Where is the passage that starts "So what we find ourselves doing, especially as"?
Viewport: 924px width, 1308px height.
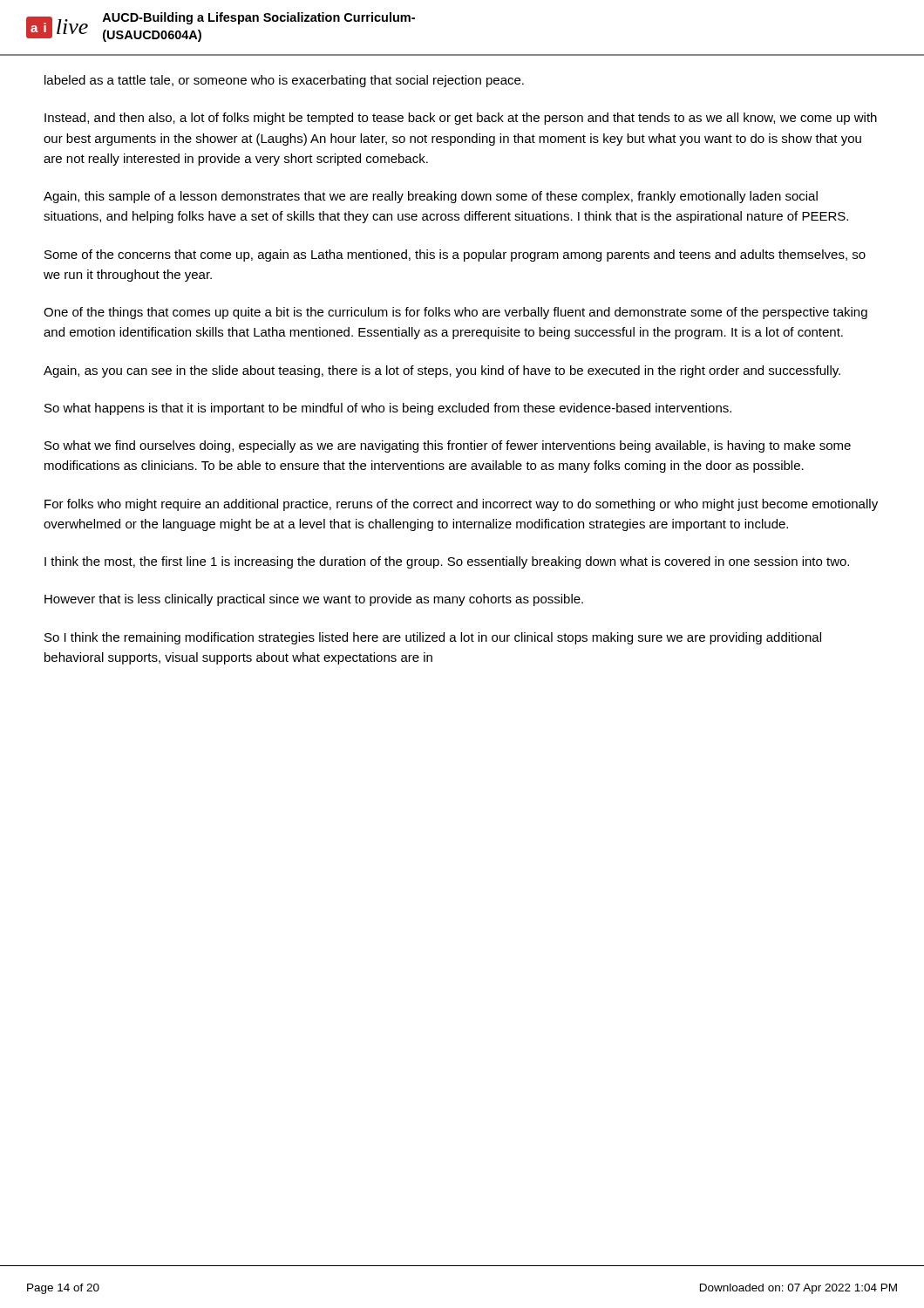447,455
